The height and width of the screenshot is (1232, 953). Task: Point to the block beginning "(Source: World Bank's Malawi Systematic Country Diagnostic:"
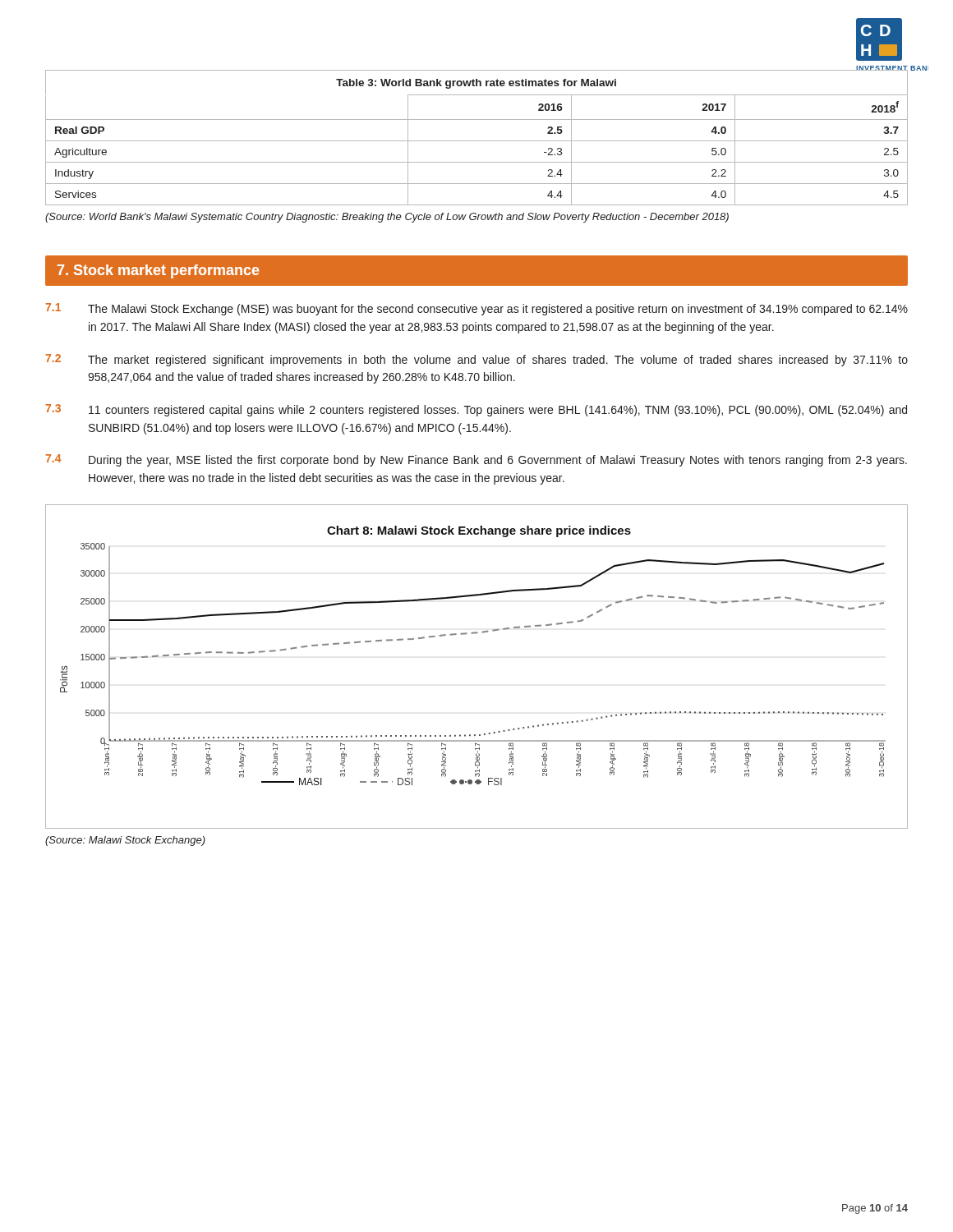pos(387,216)
